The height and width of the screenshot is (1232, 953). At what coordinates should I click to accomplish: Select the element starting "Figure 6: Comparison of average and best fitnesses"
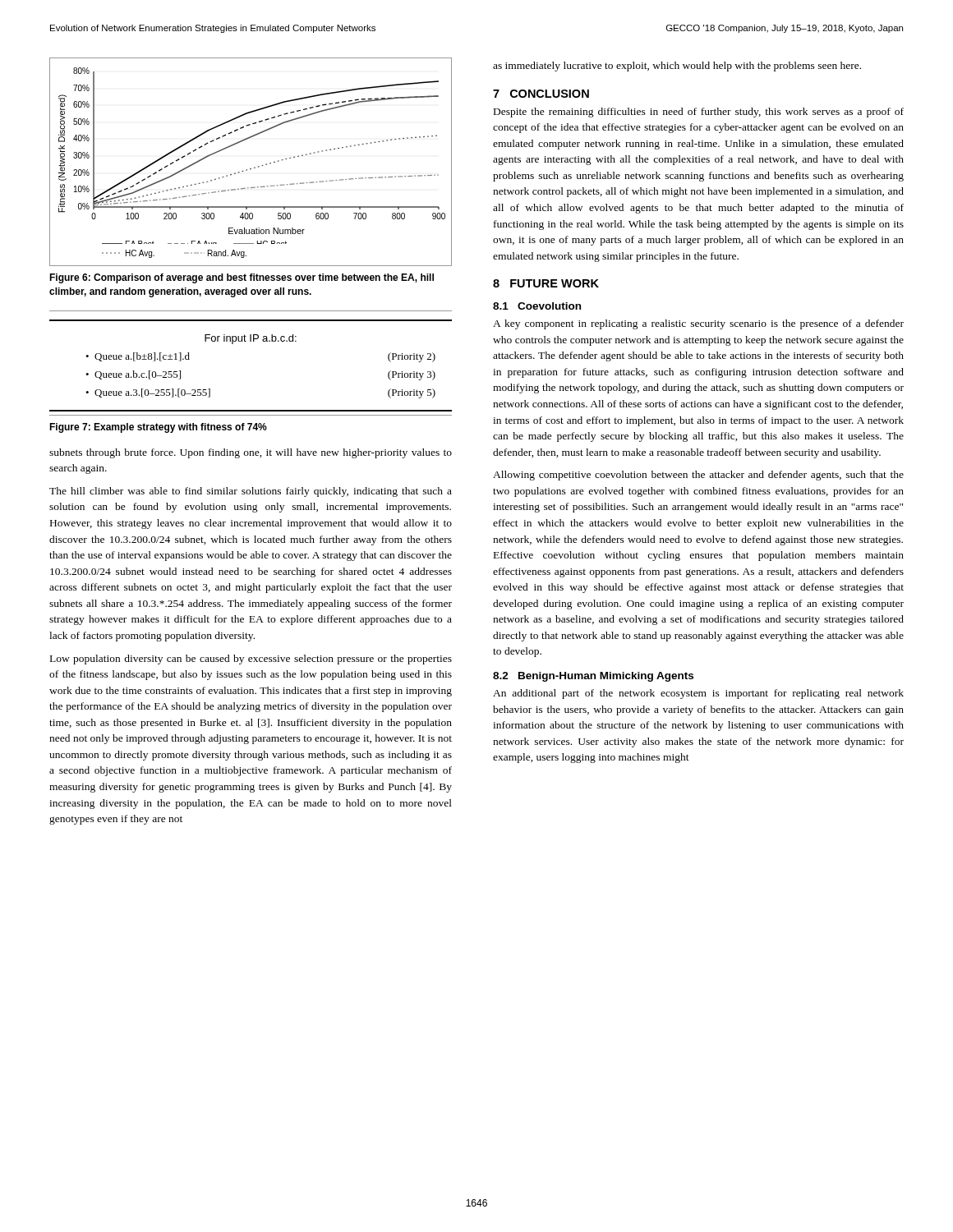[x=242, y=285]
